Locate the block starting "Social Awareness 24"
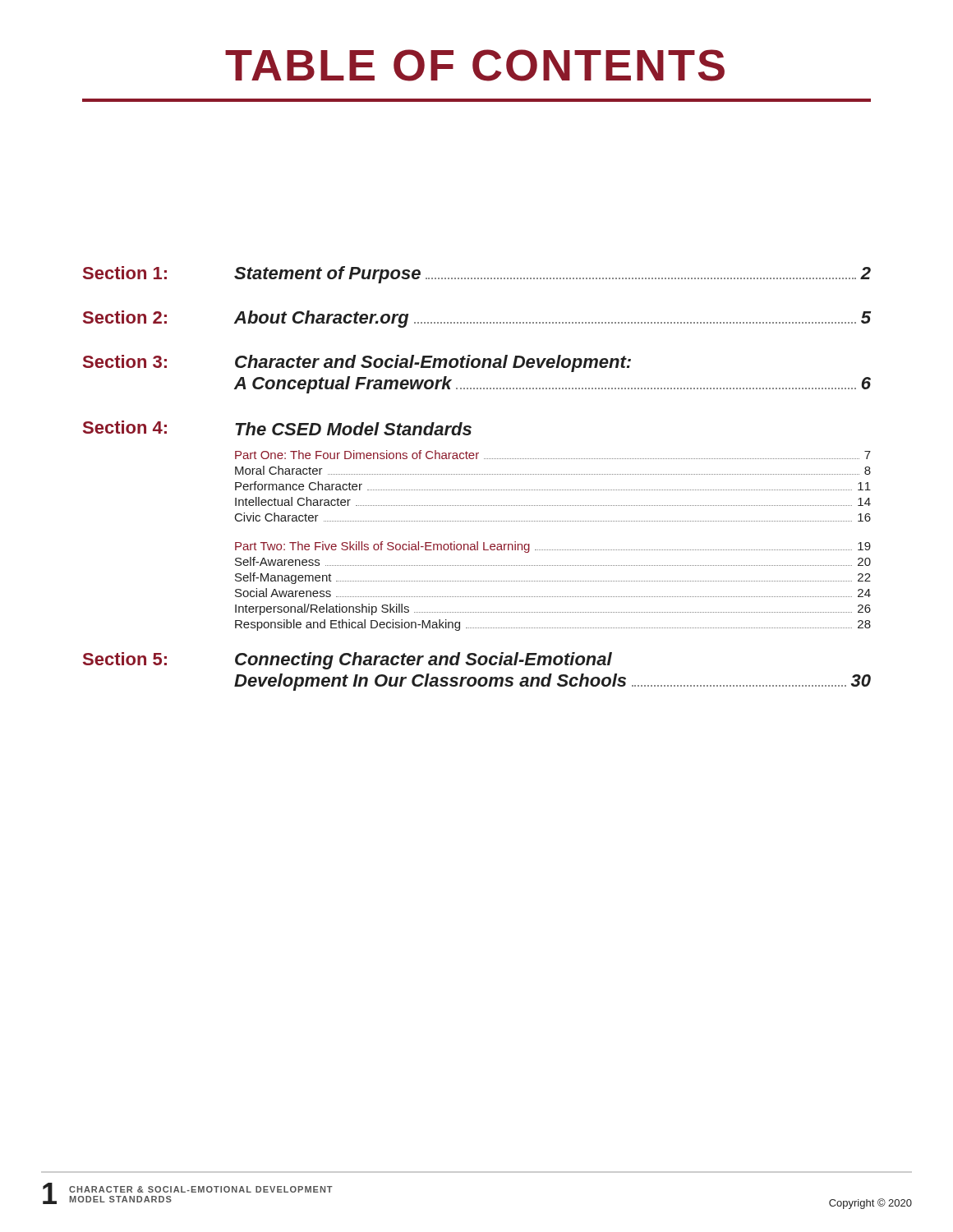Viewport: 953px width, 1232px height. (553, 592)
